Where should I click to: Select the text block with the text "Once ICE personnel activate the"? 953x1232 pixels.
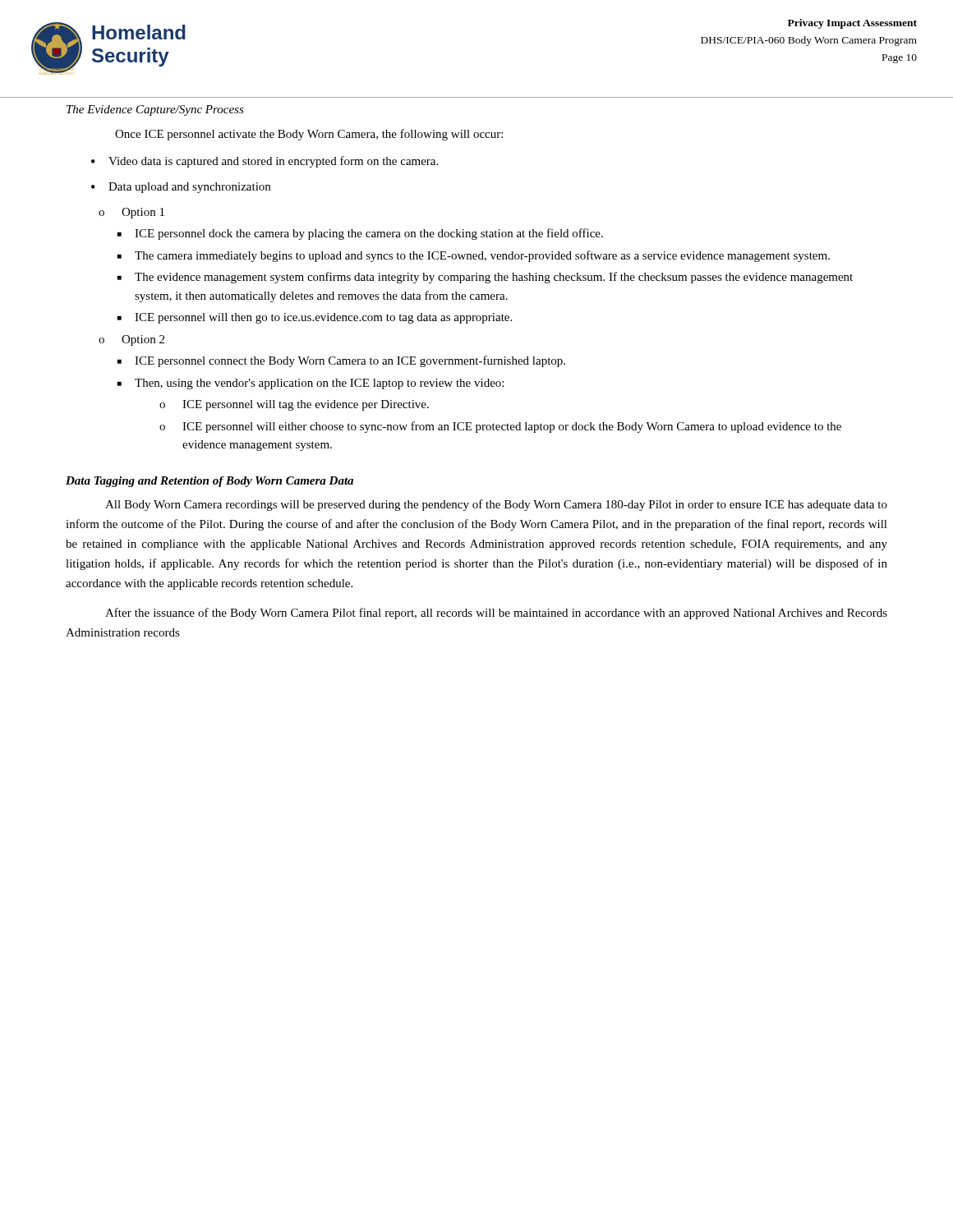309,134
